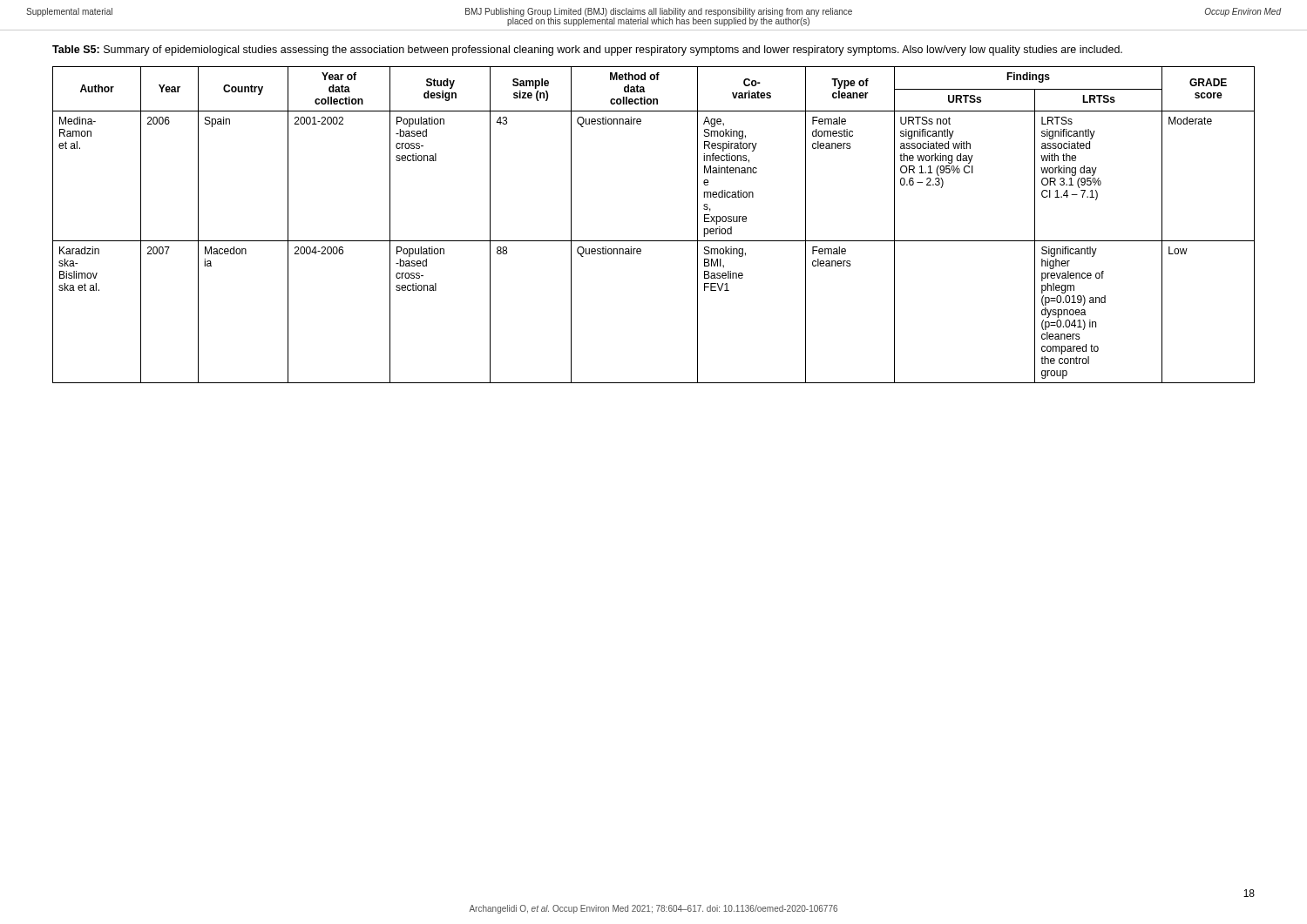The width and height of the screenshot is (1307, 924).
Task: Click on the caption containing "Table S5: Summary"
Action: pyautogui.click(x=588, y=50)
